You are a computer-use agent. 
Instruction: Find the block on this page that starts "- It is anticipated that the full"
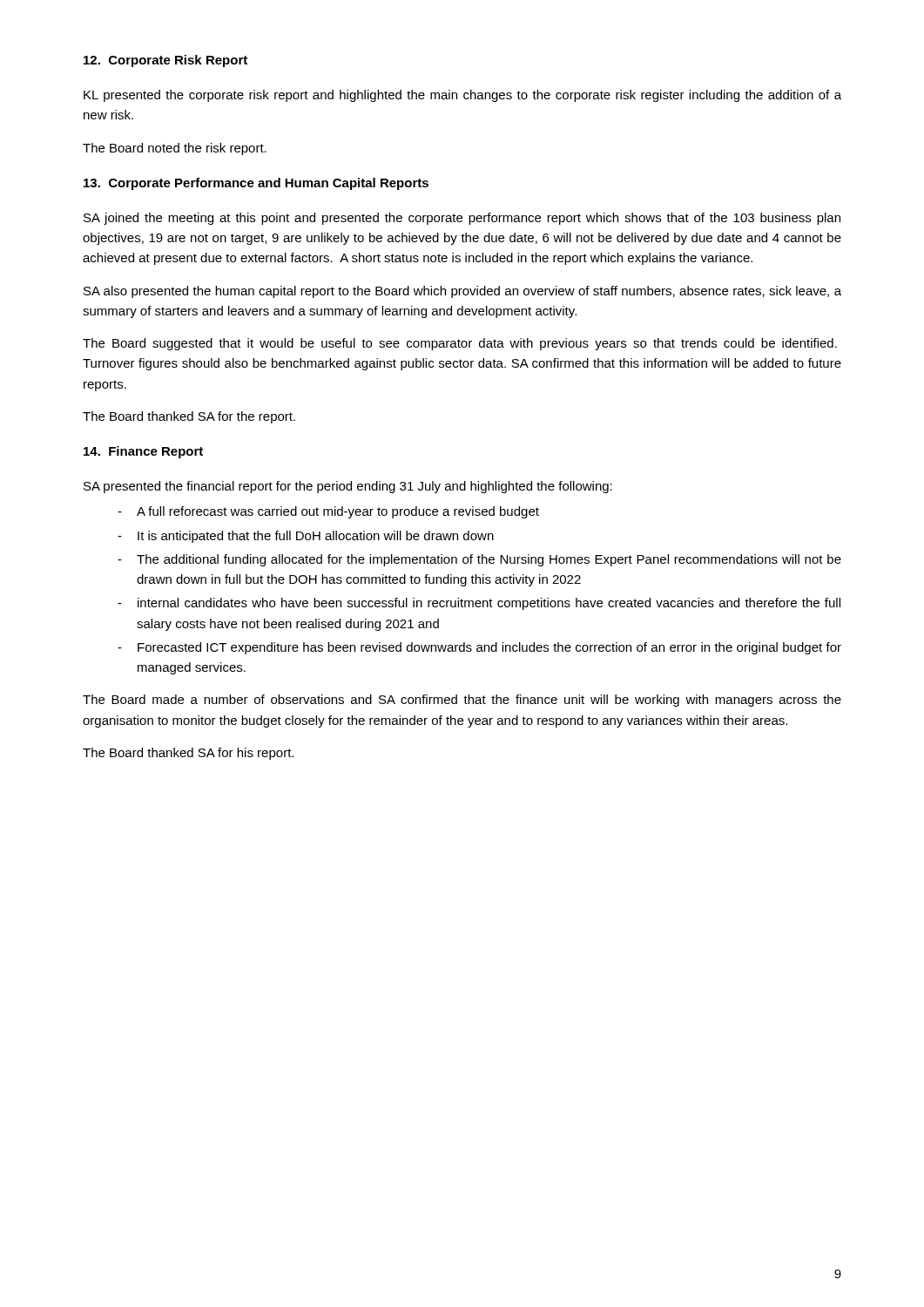306,535
